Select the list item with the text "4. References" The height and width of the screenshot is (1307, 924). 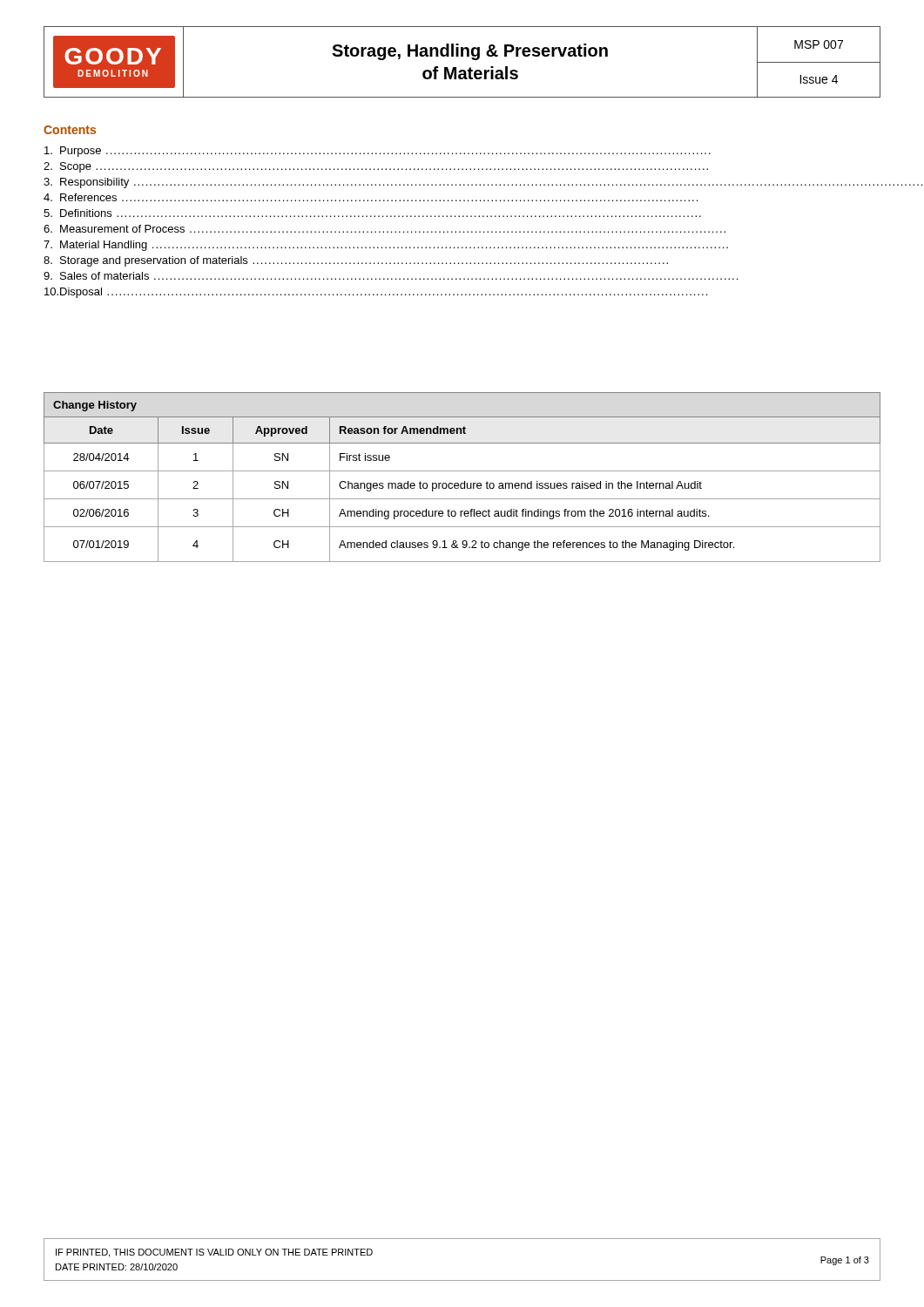484,197
